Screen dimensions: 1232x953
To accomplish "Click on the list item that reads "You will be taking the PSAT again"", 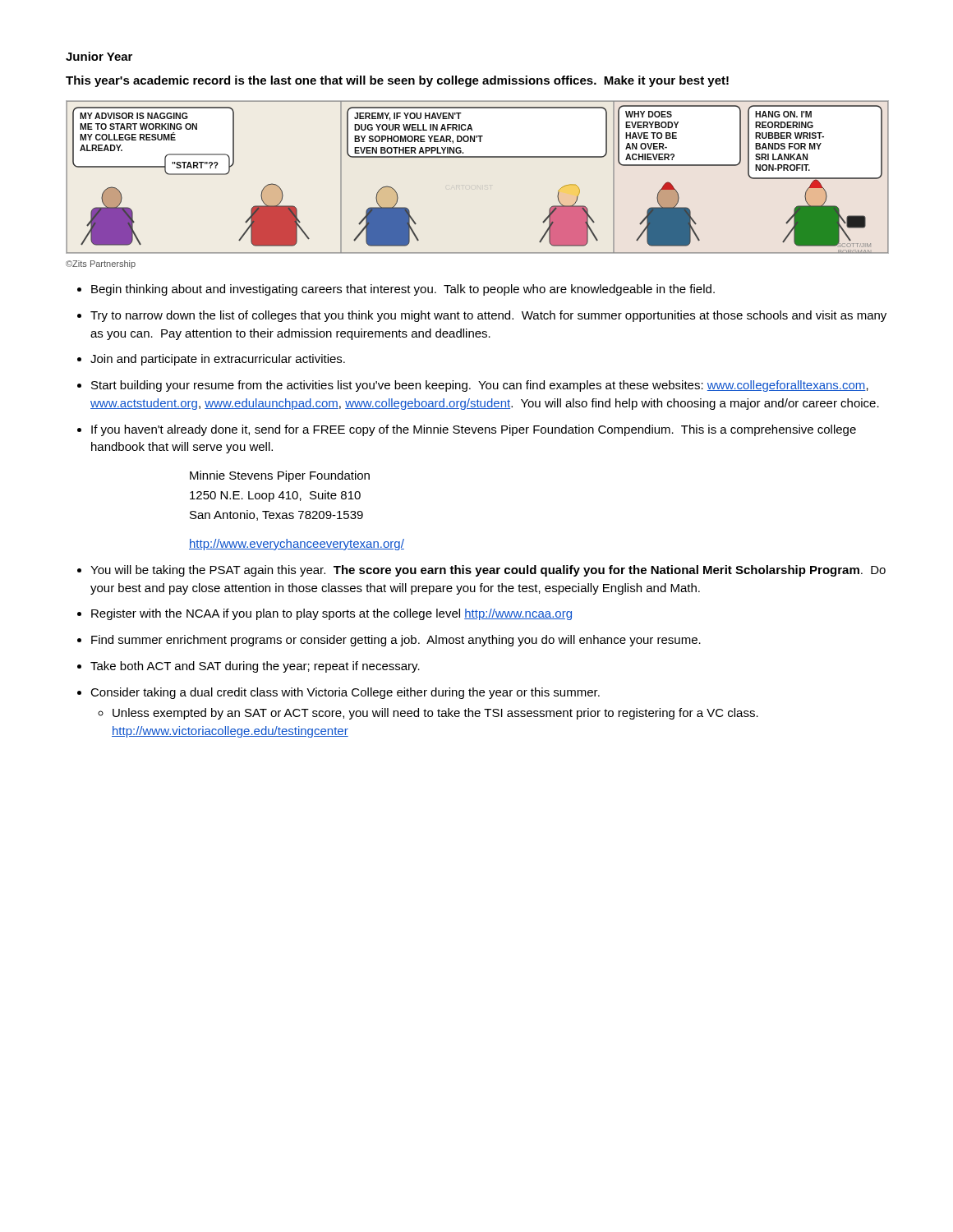I will point(488,578).
